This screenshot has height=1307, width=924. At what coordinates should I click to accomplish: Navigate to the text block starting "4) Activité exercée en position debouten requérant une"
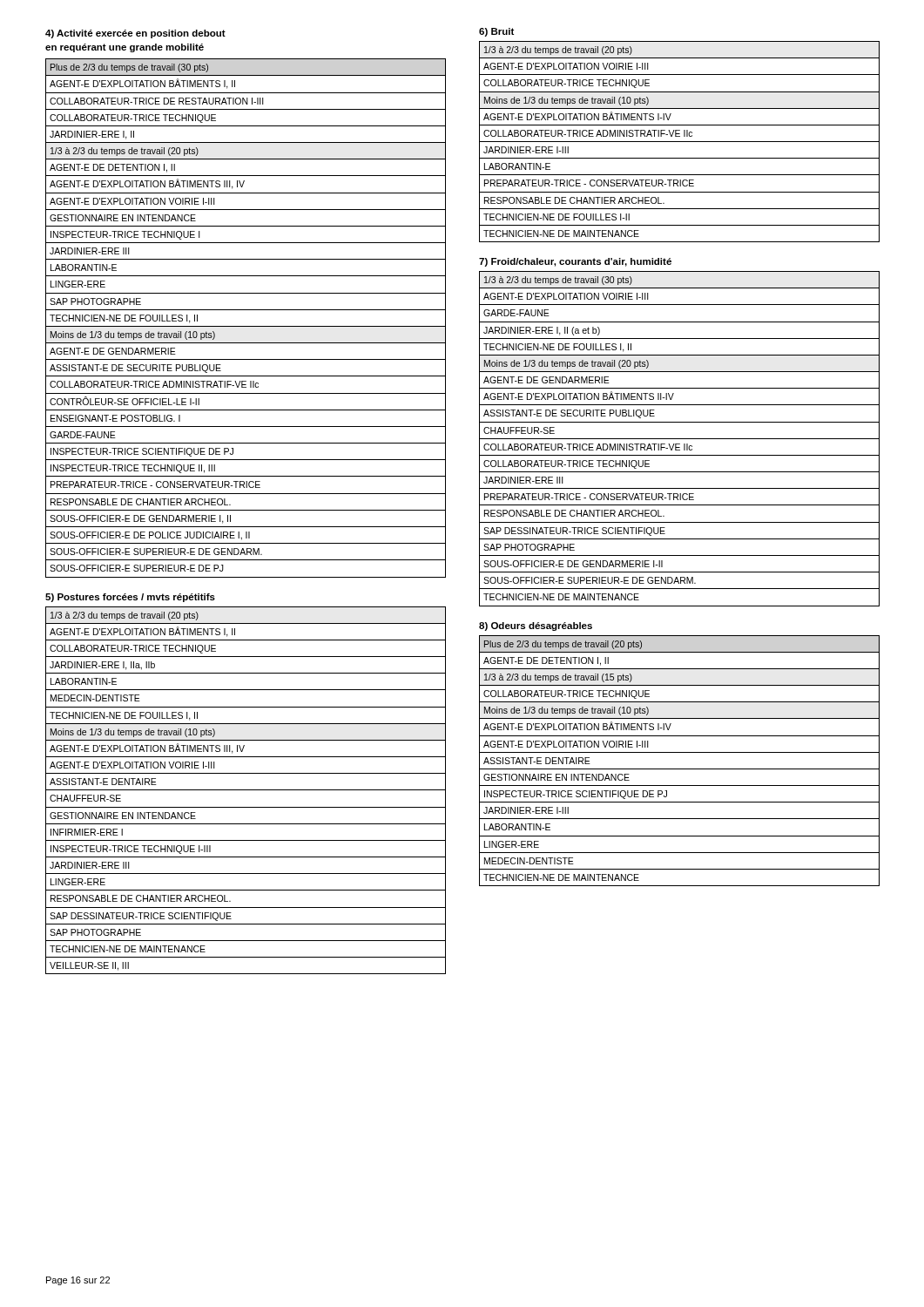[135, 40]
